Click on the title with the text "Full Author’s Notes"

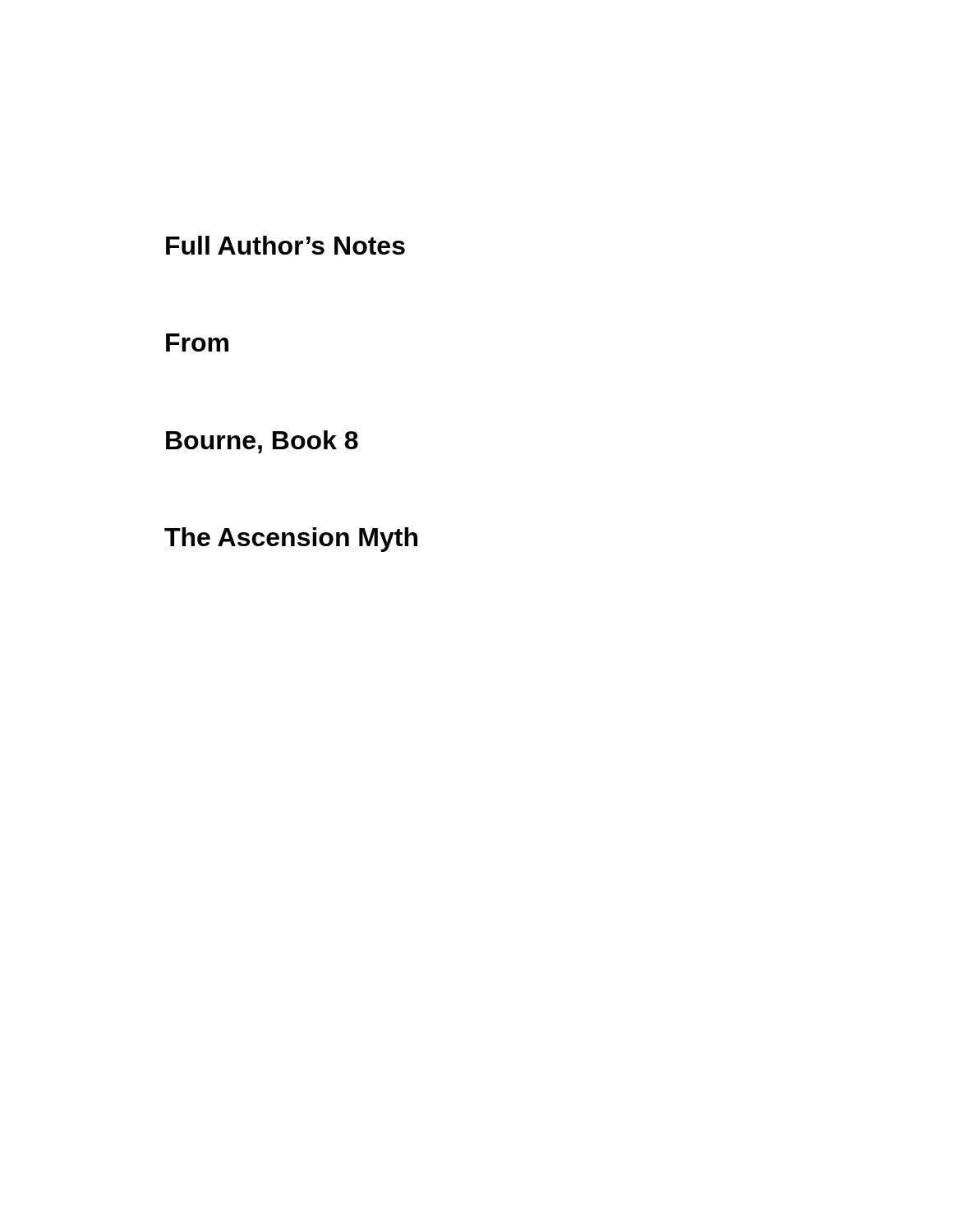tap(285, 246)
